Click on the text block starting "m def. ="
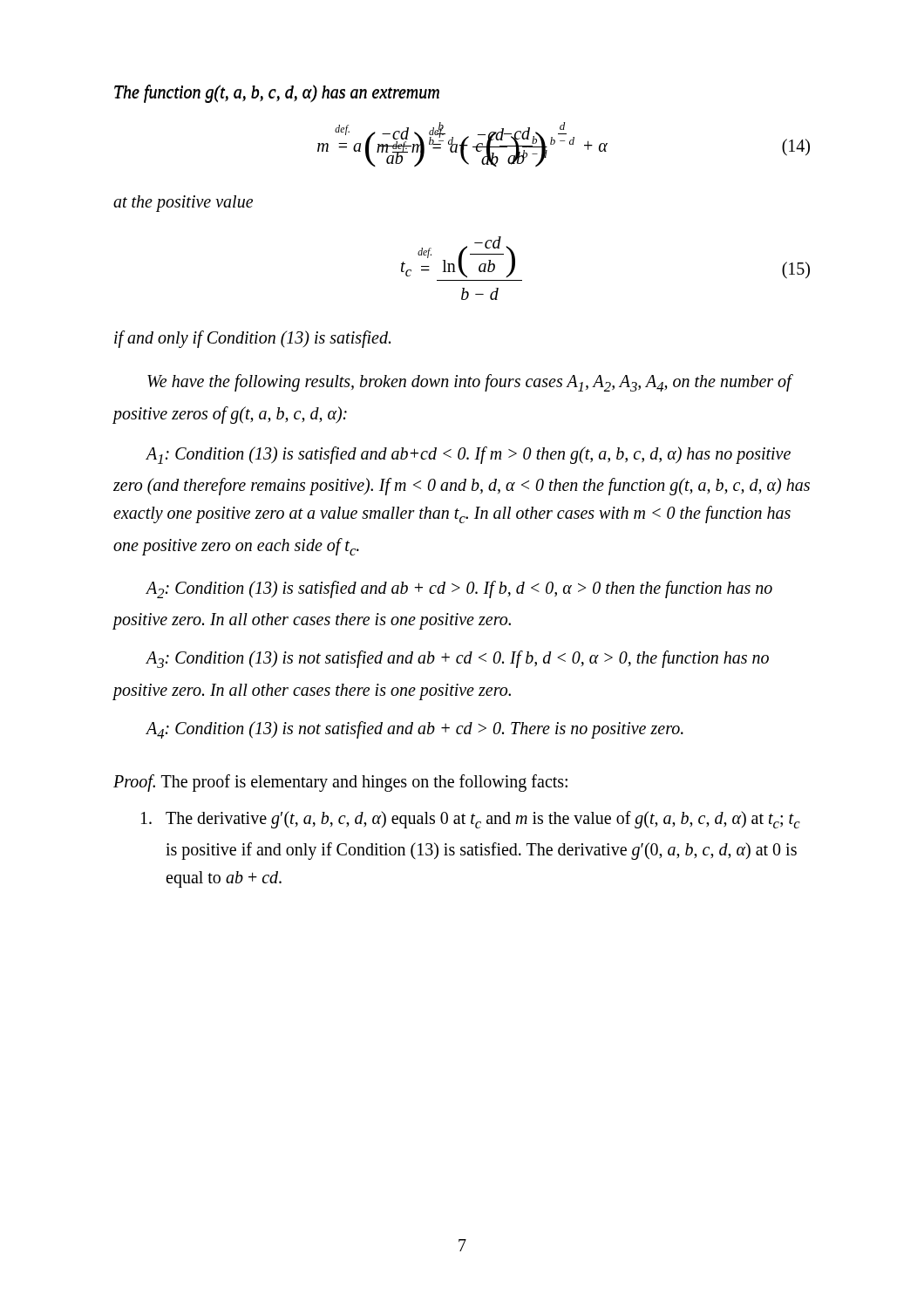This screenshot has height=1308, width=924. (x=564, y=146)
